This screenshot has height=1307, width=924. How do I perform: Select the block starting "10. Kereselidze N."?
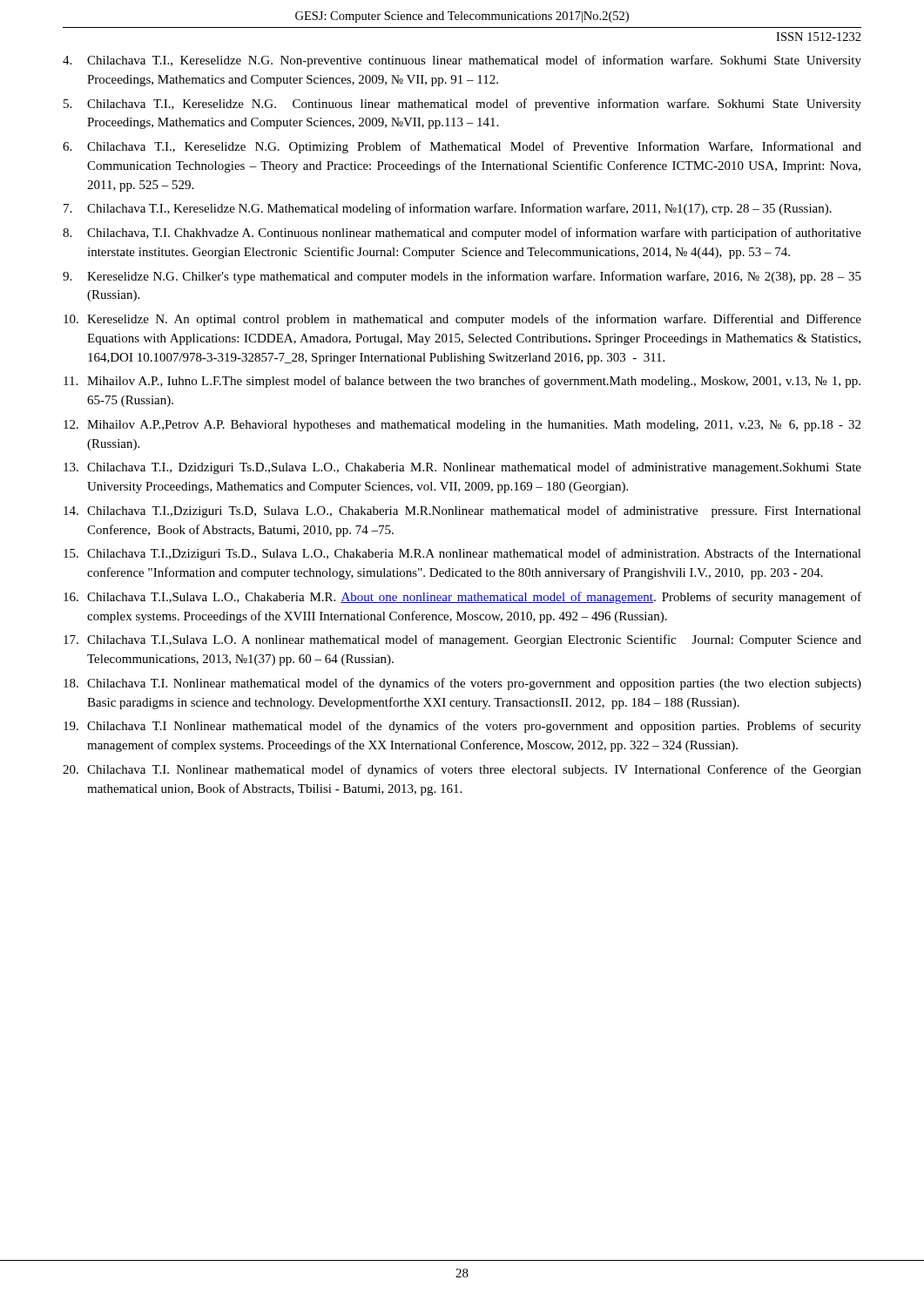tap(462, 339)
